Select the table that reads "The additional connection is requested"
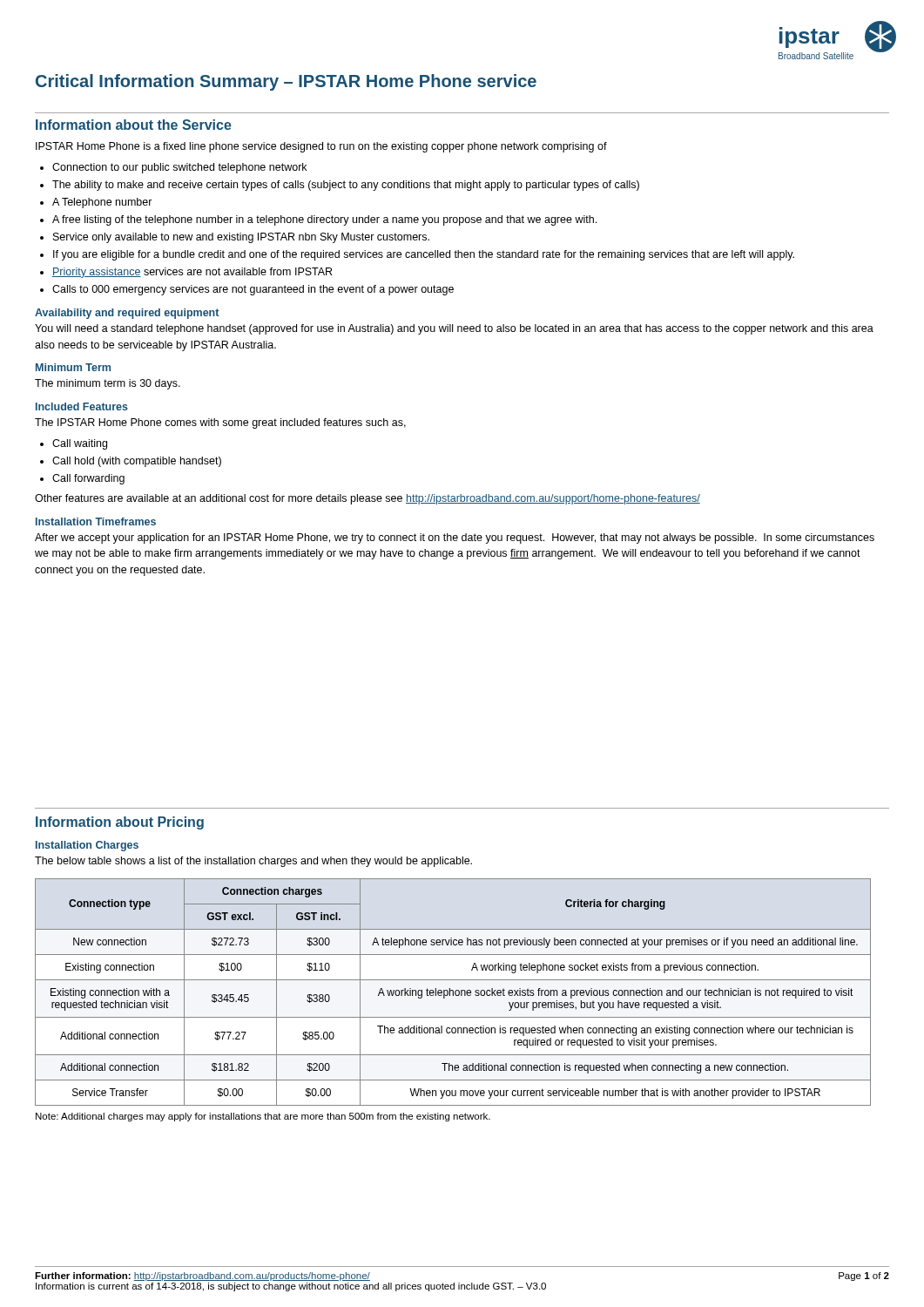This screenshot has height=1307, width=924. click(462, 992)
